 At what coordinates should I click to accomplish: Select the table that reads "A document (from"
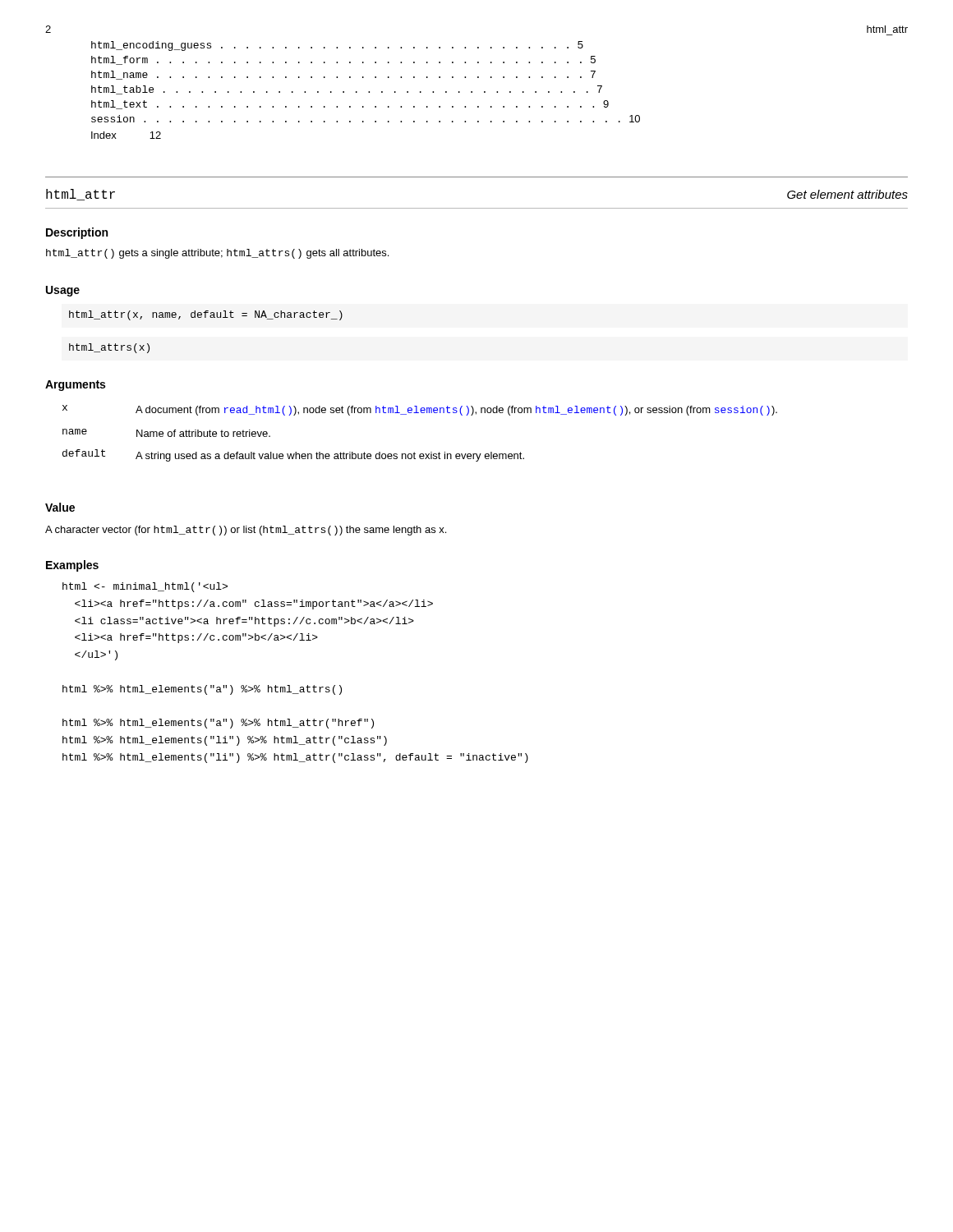[485, 433]
